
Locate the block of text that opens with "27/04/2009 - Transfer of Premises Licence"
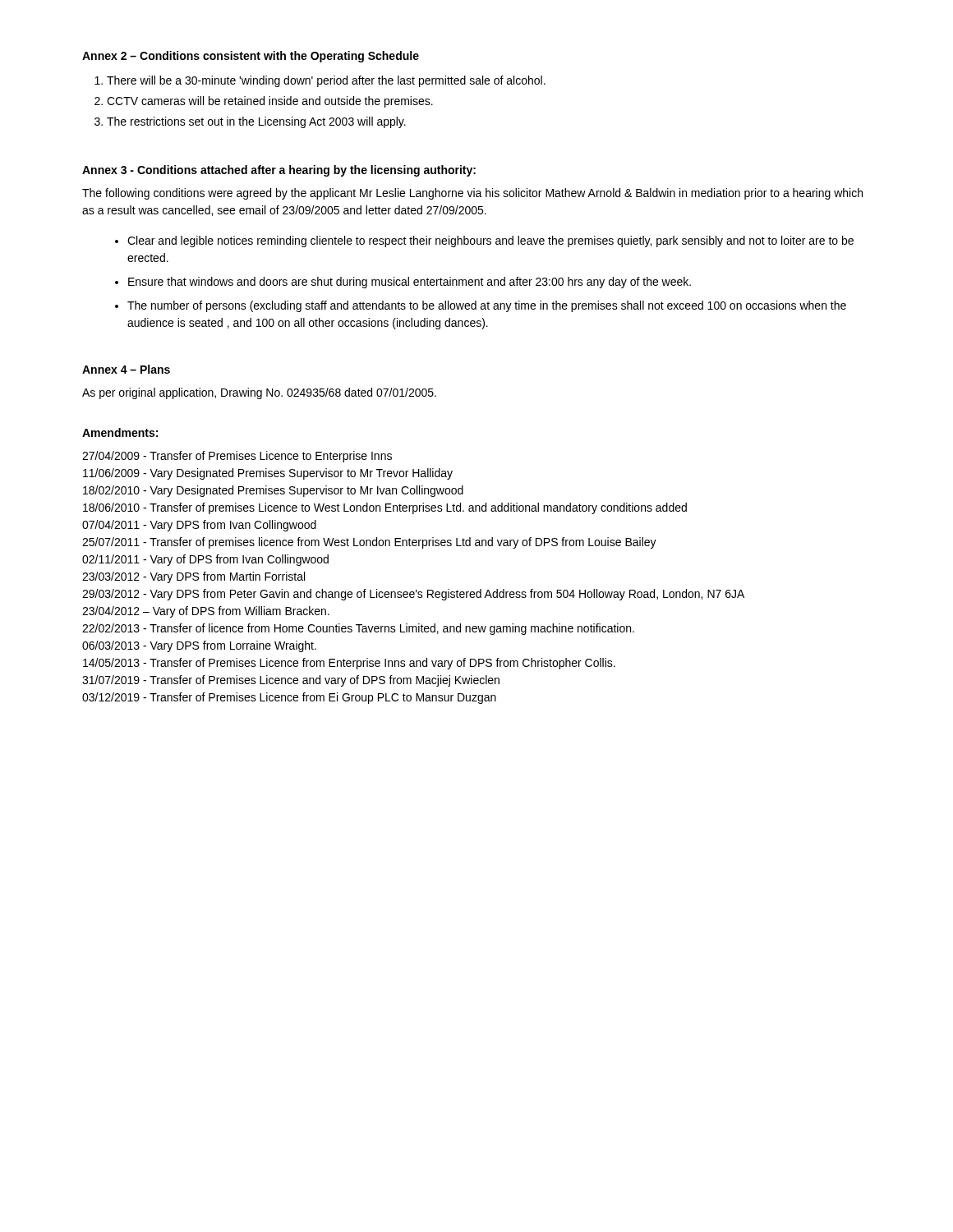tap(237, 457)
